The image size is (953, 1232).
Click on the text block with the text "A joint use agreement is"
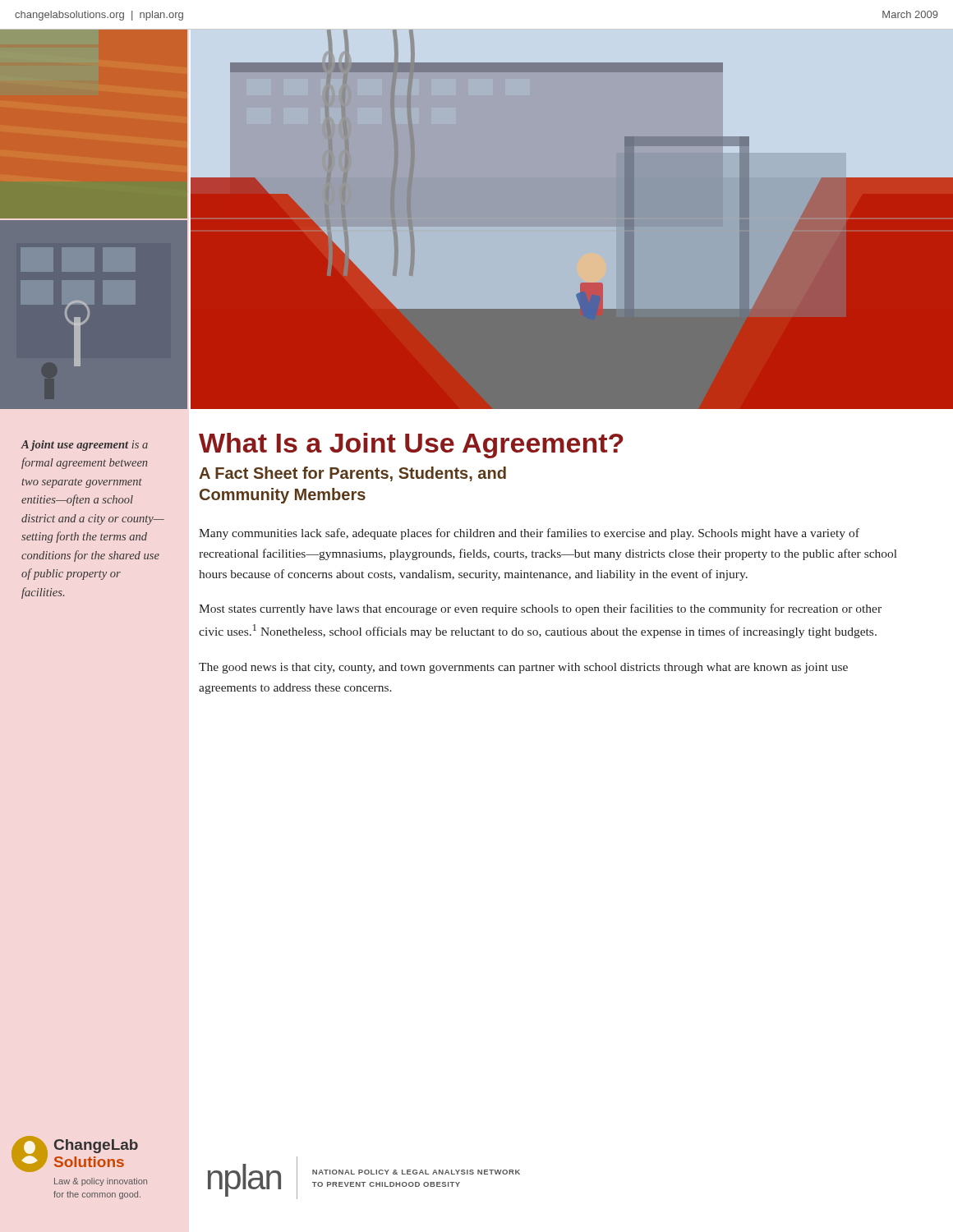pyautogui.click(x=93, y=518)
